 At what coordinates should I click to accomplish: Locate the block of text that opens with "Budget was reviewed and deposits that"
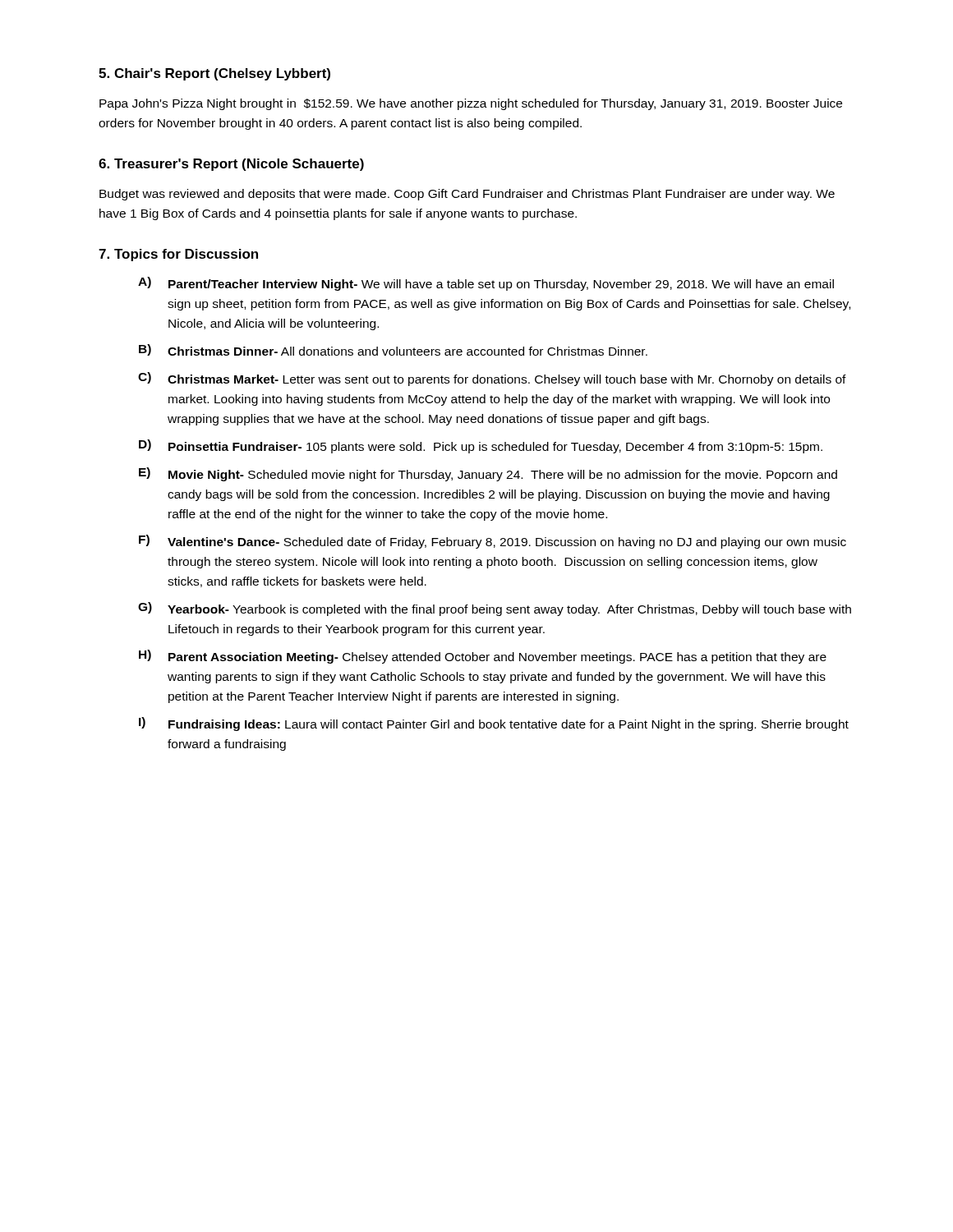[467, 203]
